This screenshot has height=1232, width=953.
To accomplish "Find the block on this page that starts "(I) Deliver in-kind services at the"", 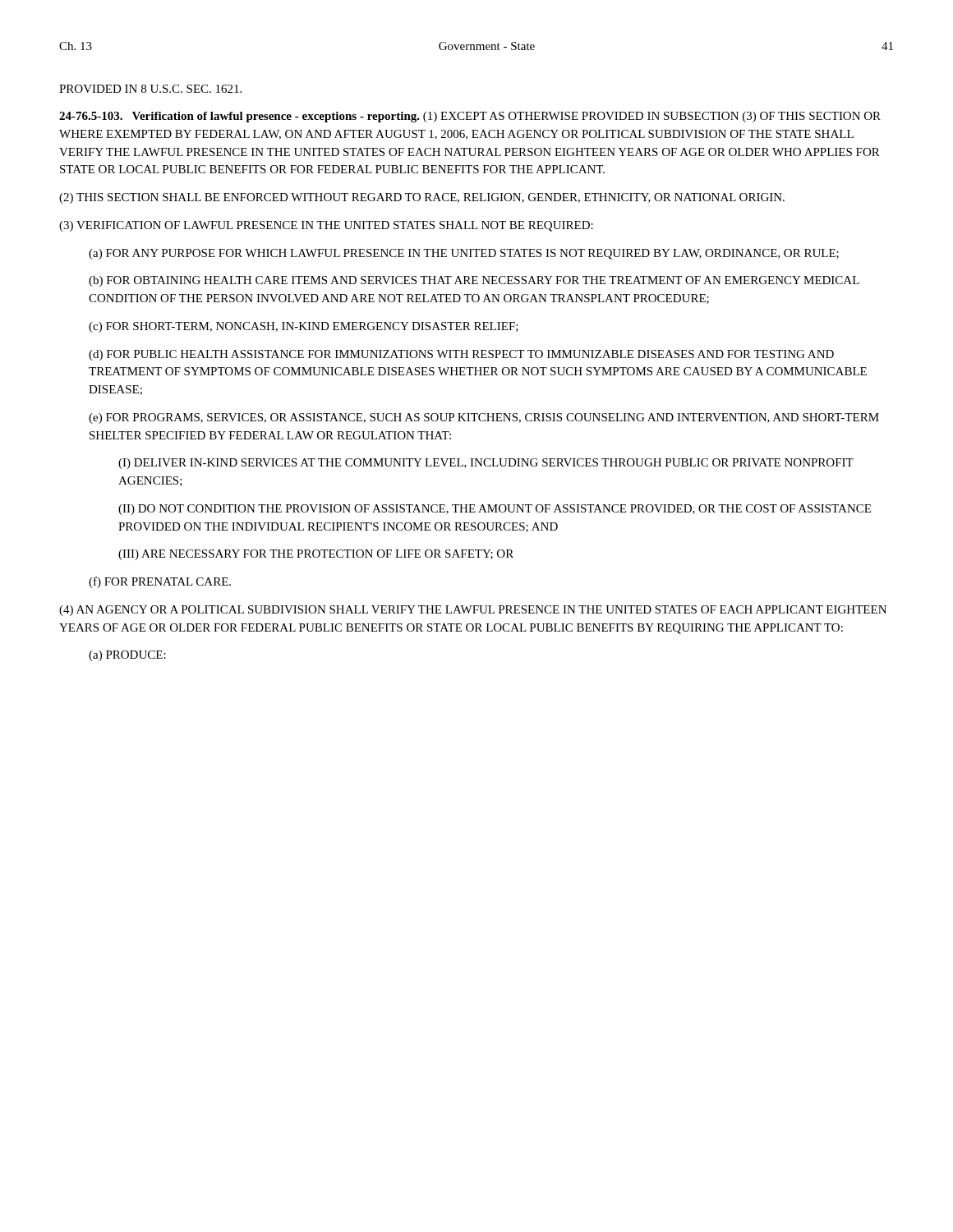I will point(506,472).
